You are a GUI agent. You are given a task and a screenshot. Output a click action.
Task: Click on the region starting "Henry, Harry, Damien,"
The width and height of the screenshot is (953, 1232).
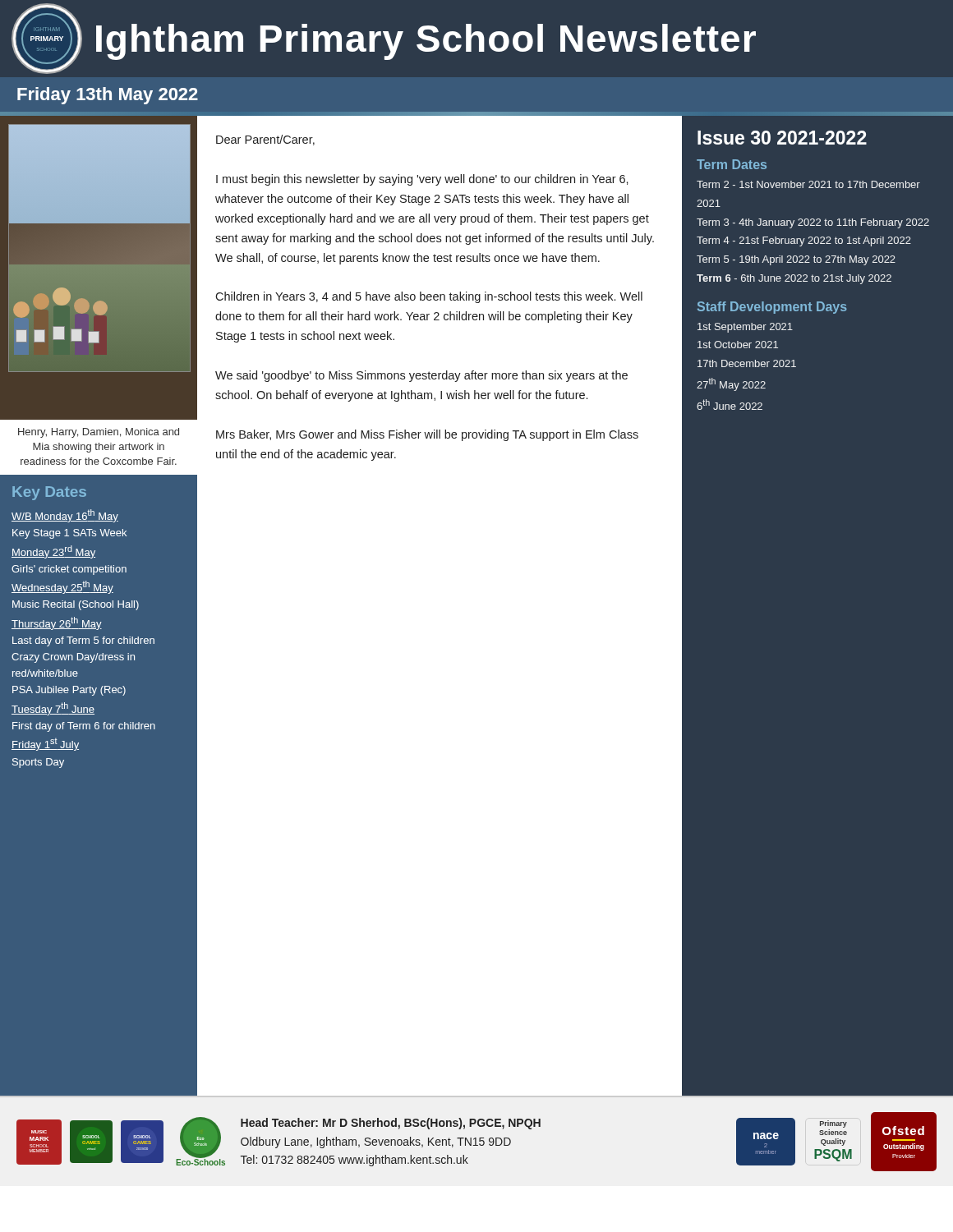(x=99, y=447)
